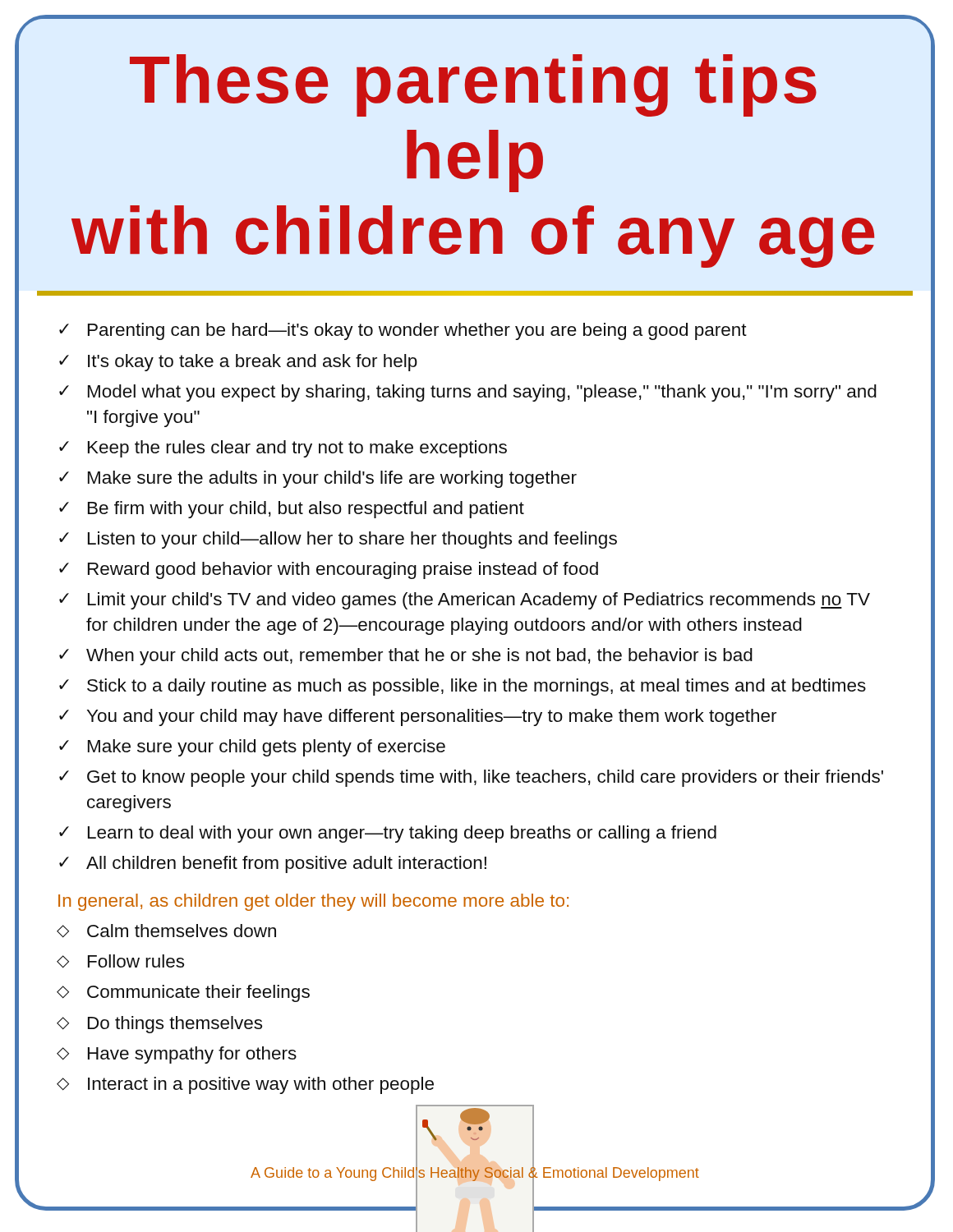Locate the list item containing "It's okay to take a break and ask"
The height and width of the screenshot is (1232, 953).
click(x=252, y=361)
